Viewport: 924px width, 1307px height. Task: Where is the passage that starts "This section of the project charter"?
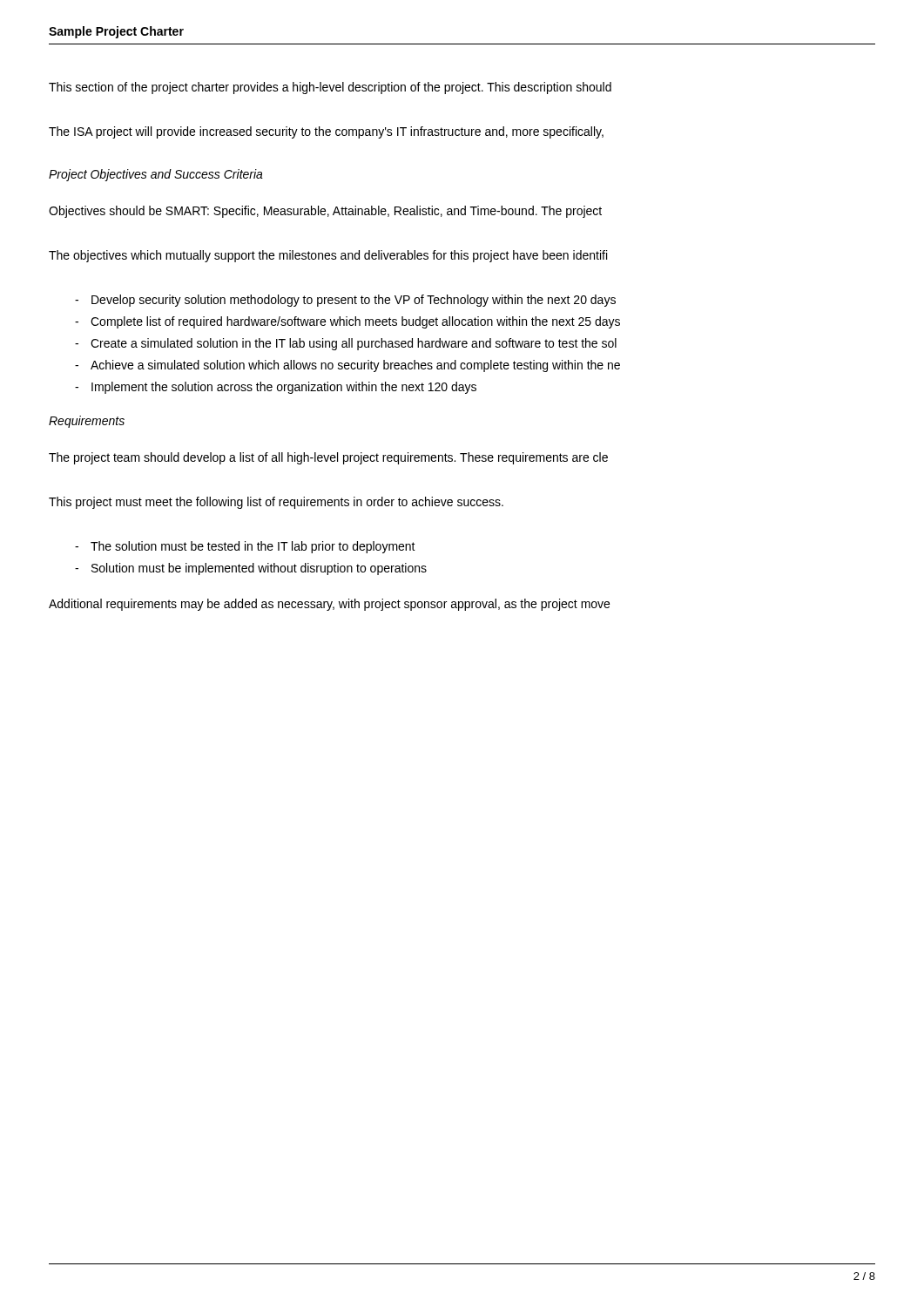point(330,87)
